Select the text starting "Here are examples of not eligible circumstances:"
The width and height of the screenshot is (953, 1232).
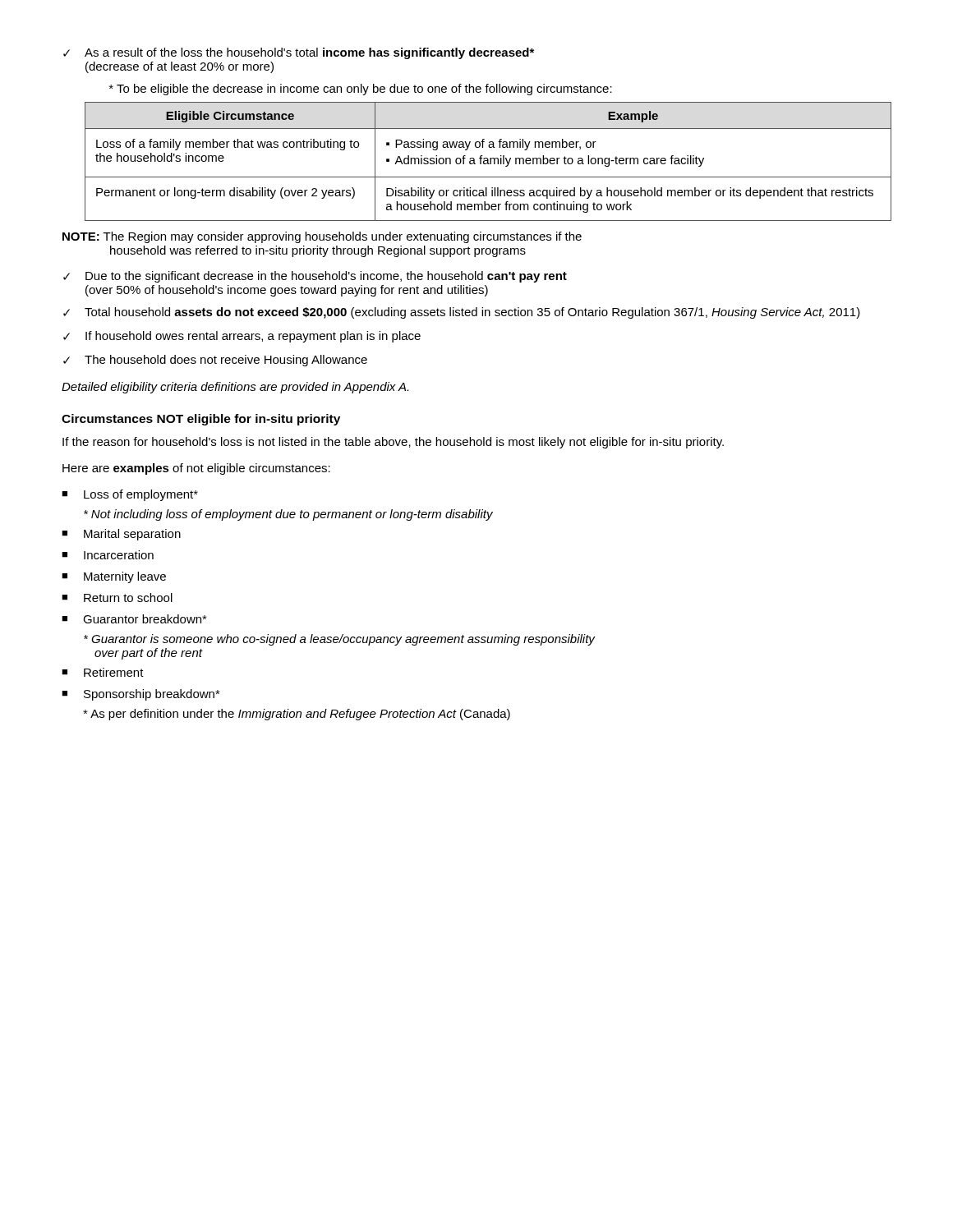tap(196, 468)
